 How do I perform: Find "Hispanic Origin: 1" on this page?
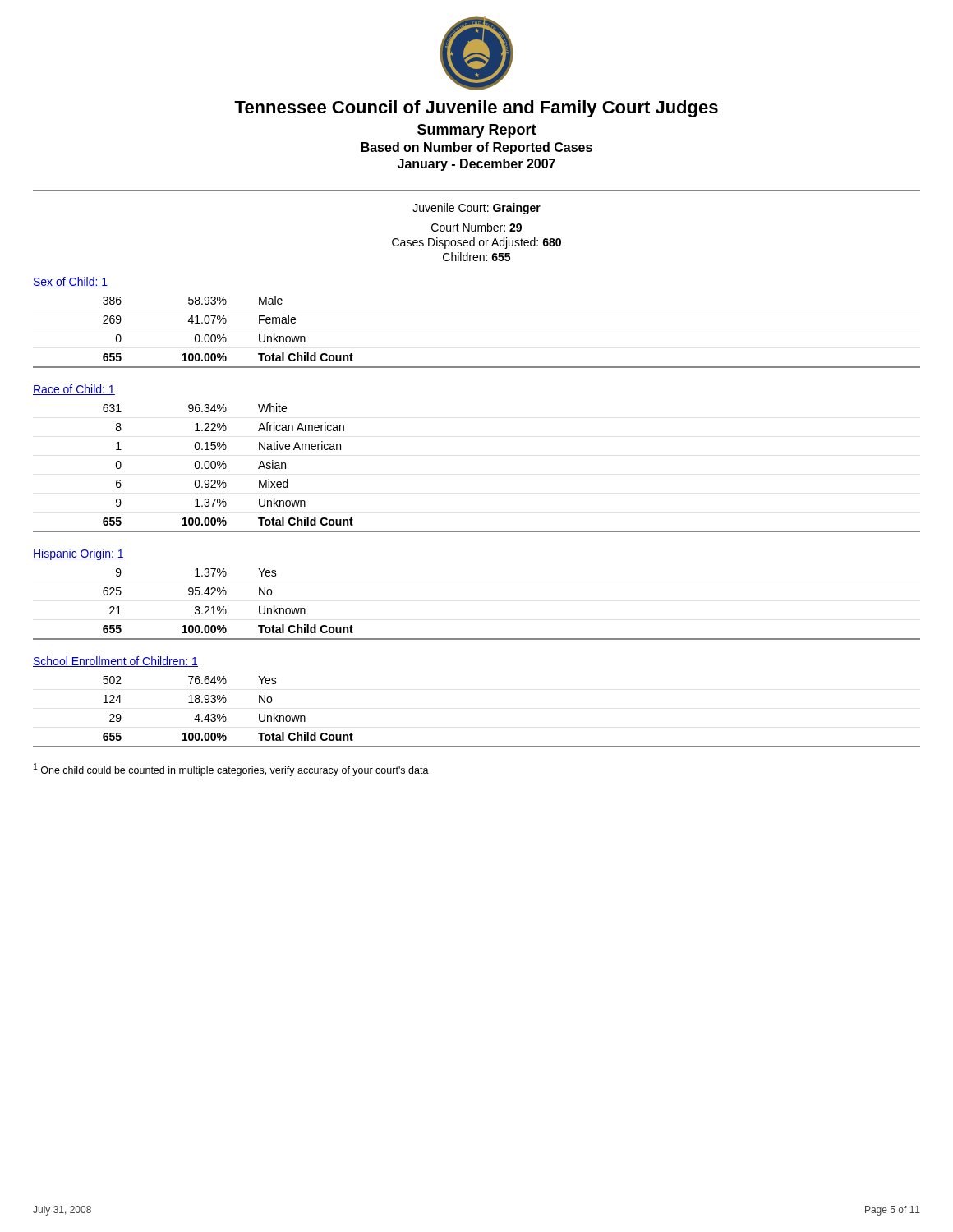pos(78,554)
